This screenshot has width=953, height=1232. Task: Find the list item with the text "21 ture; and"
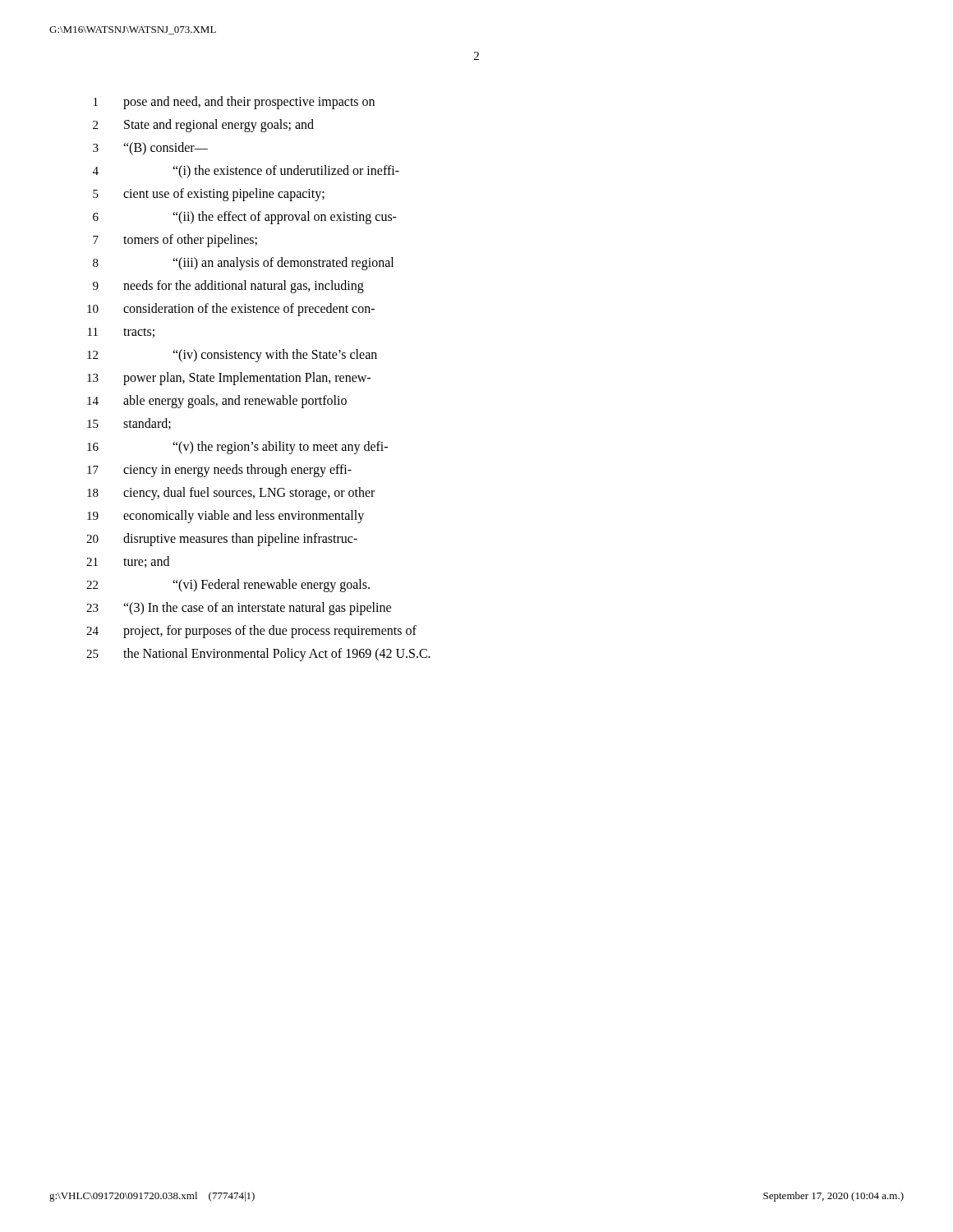click(128, 562)
